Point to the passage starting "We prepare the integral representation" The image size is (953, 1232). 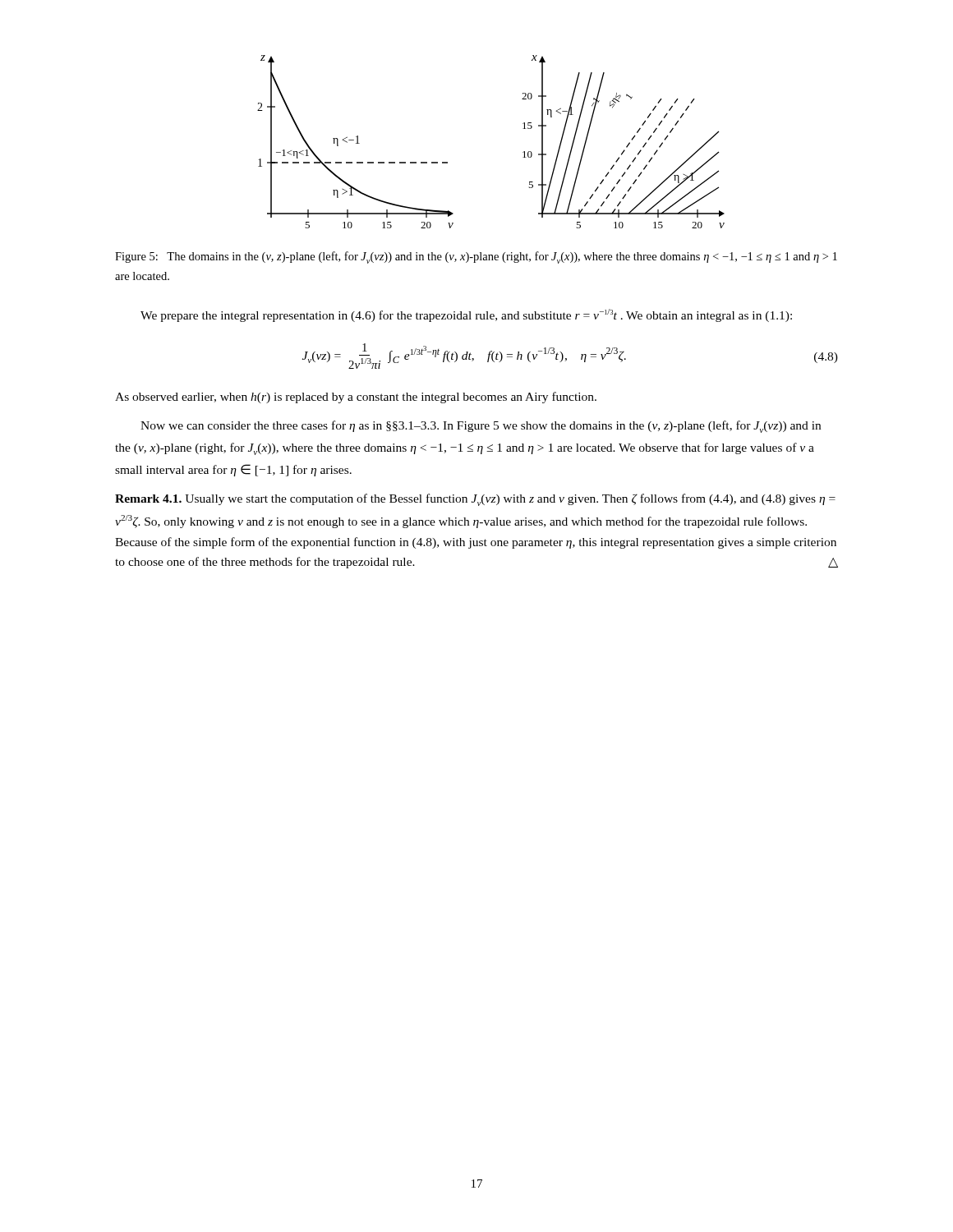(467, 314)
